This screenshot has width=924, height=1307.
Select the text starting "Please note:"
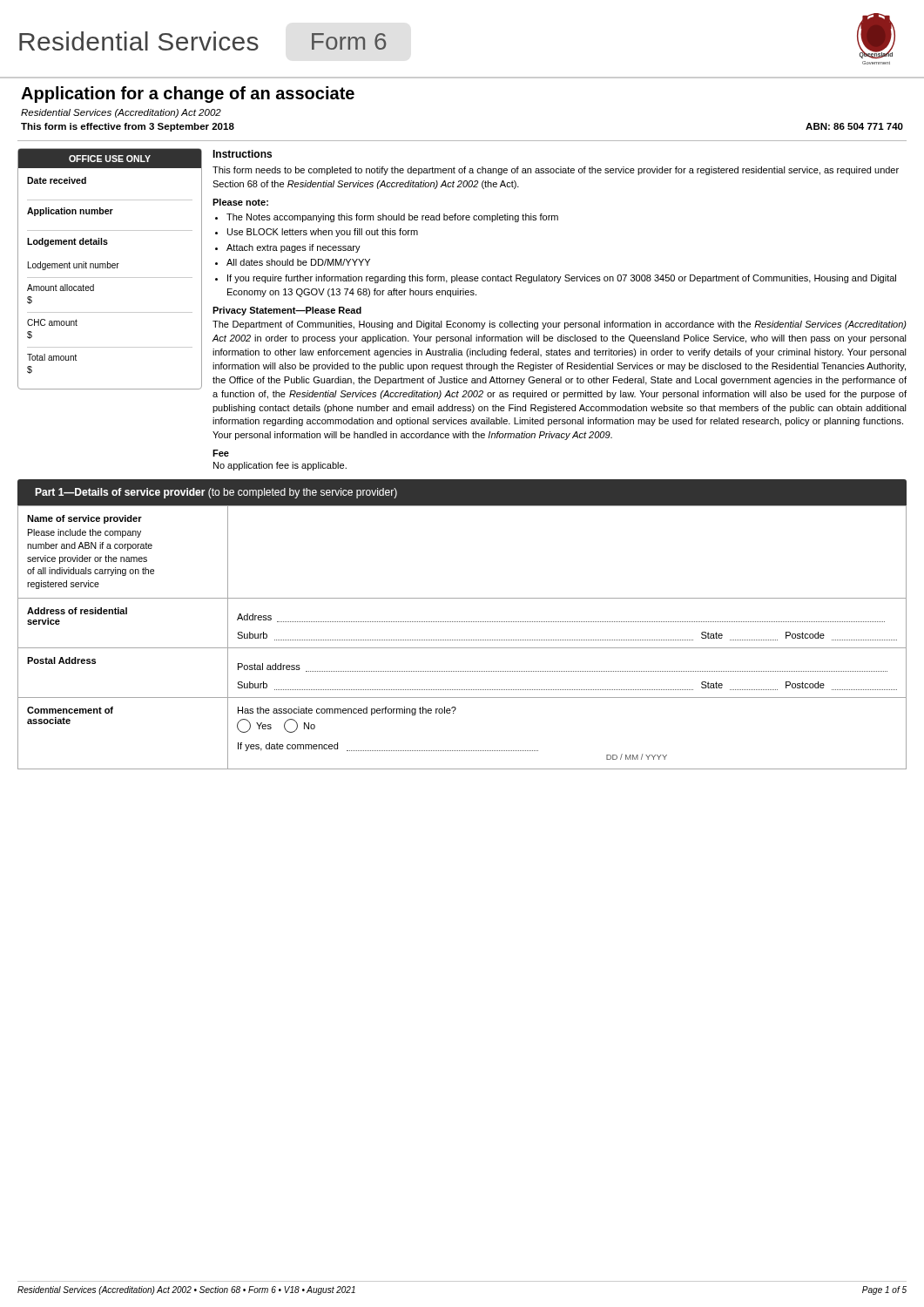(x=241, y=202)
